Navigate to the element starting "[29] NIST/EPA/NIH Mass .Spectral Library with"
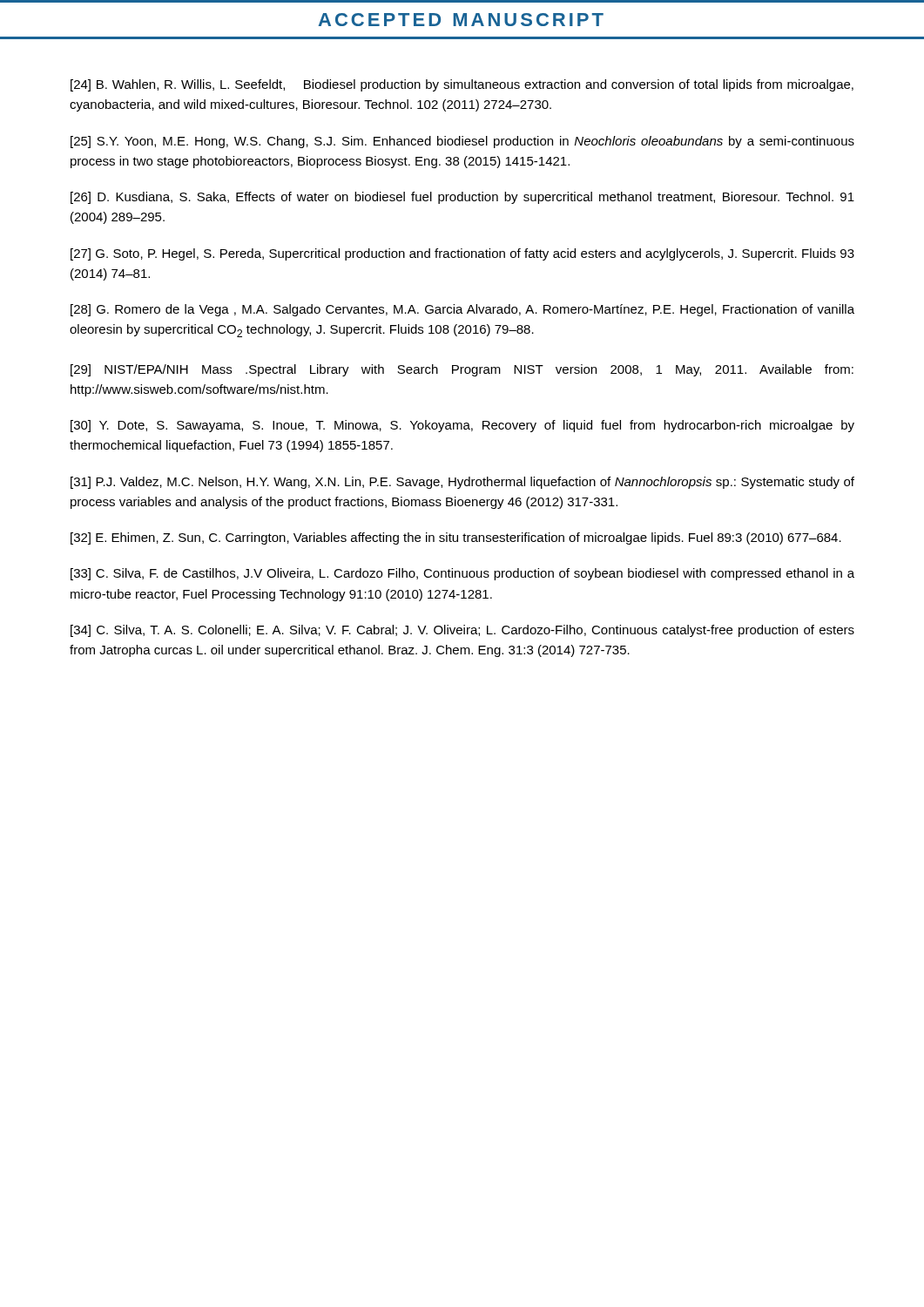The image size is (924, 1307). pyautogui.click(x=462, y=379)
